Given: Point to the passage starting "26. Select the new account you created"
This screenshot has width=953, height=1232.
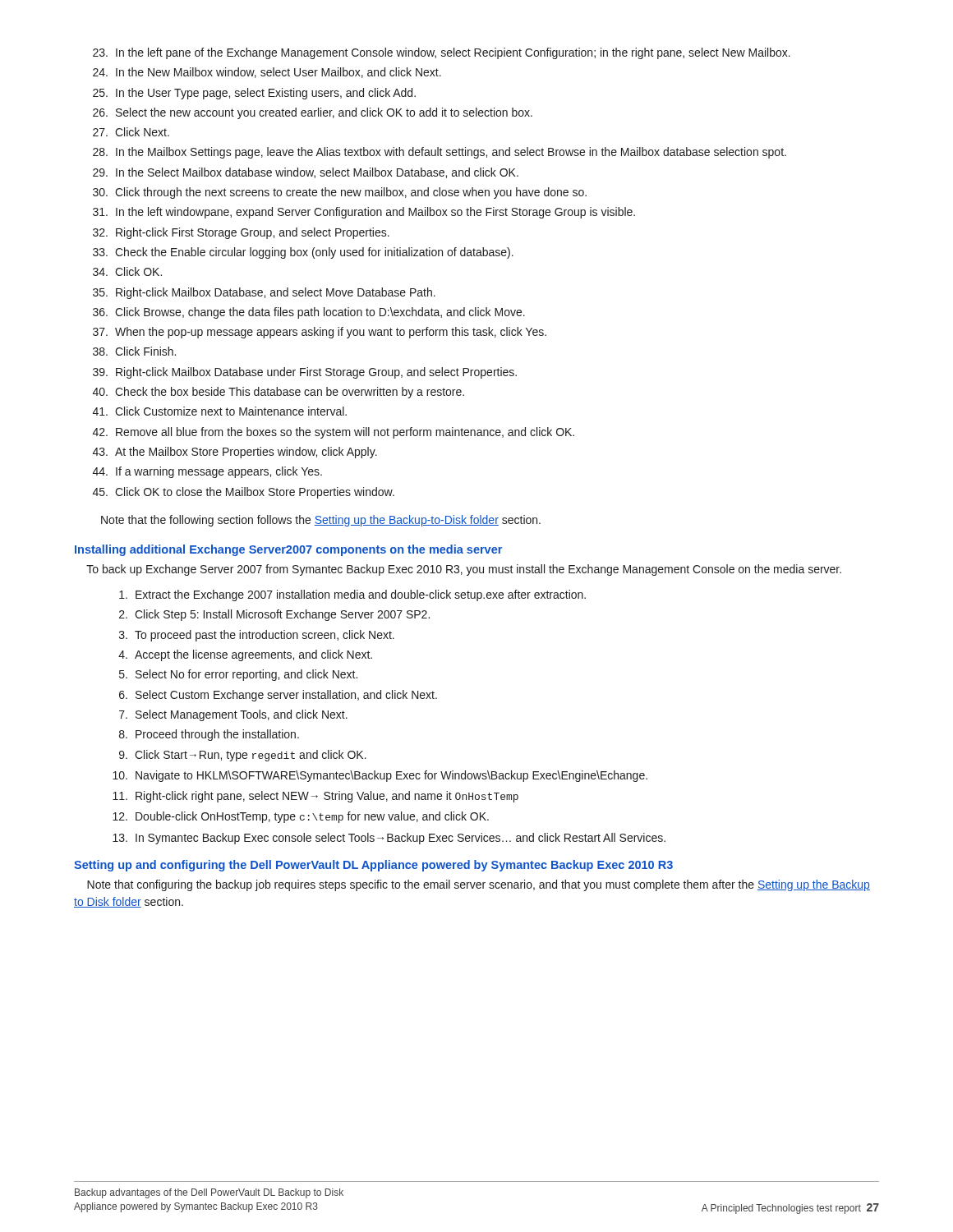Looking at the screenshot, I should click(x=476, y=113).
